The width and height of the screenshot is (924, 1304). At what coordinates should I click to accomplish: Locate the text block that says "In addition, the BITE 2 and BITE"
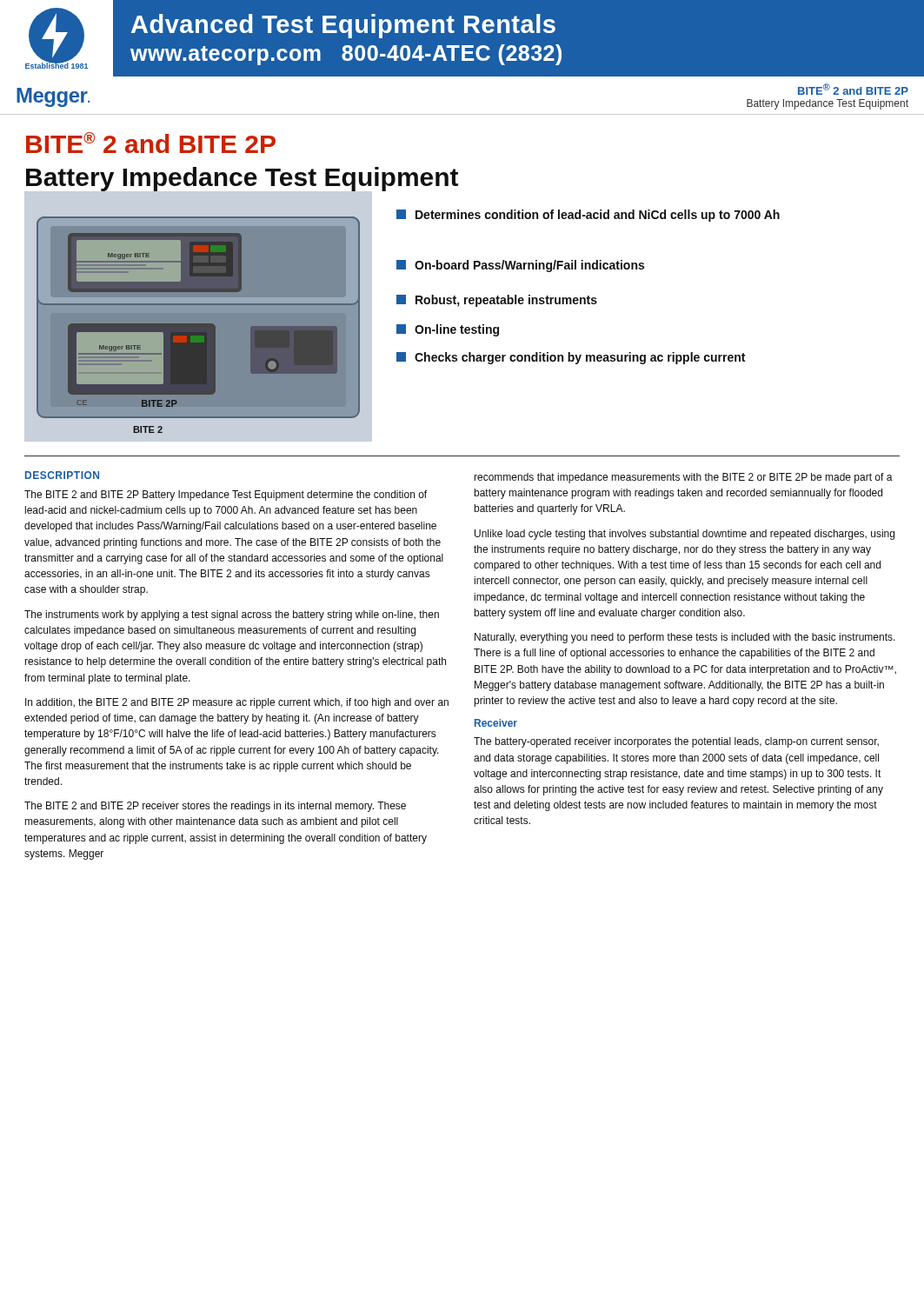pos(237,742)
